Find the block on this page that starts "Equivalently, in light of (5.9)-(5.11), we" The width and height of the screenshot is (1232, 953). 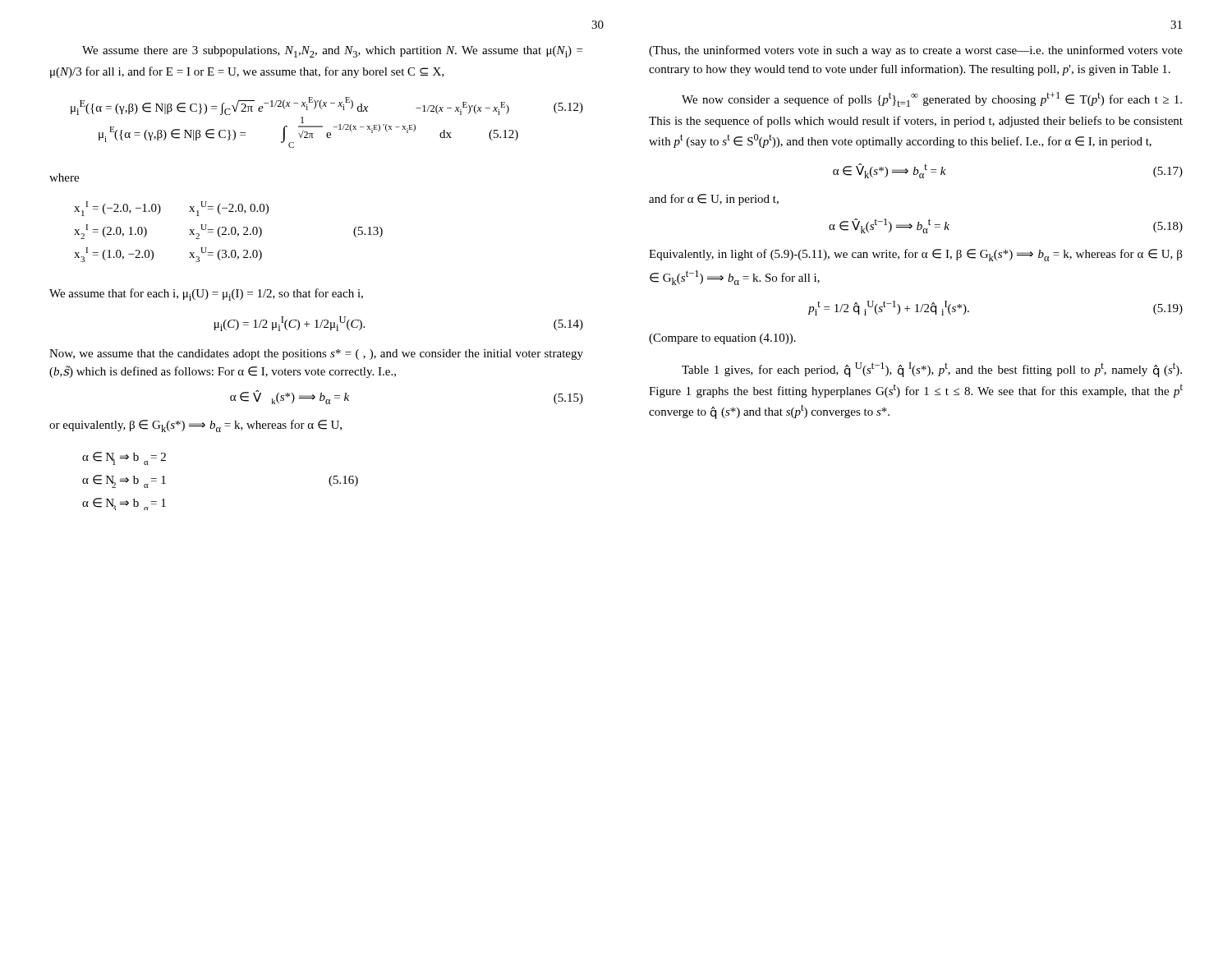[x=916, y=267]
